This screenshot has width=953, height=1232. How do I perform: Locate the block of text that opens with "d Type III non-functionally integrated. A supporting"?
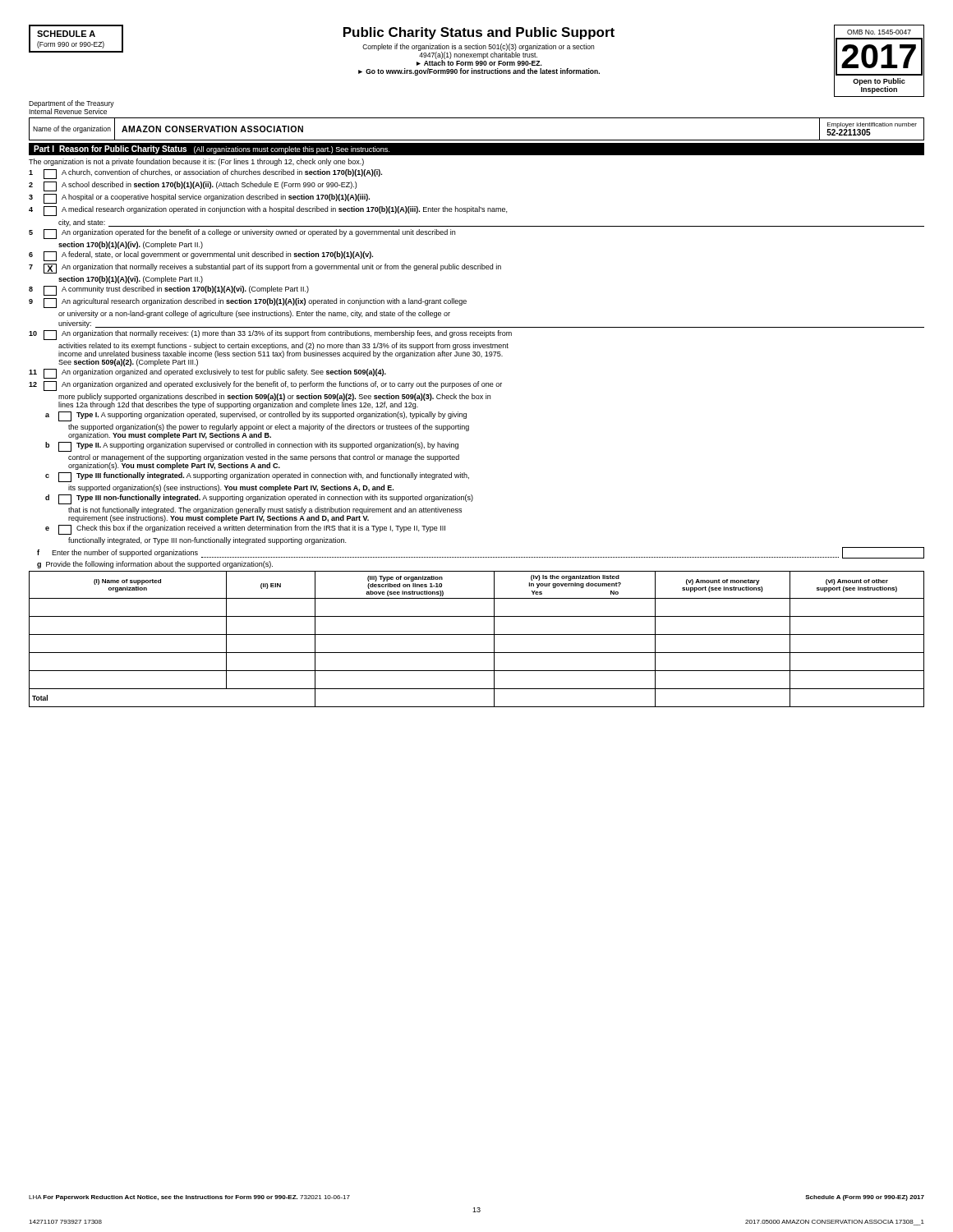259,499
